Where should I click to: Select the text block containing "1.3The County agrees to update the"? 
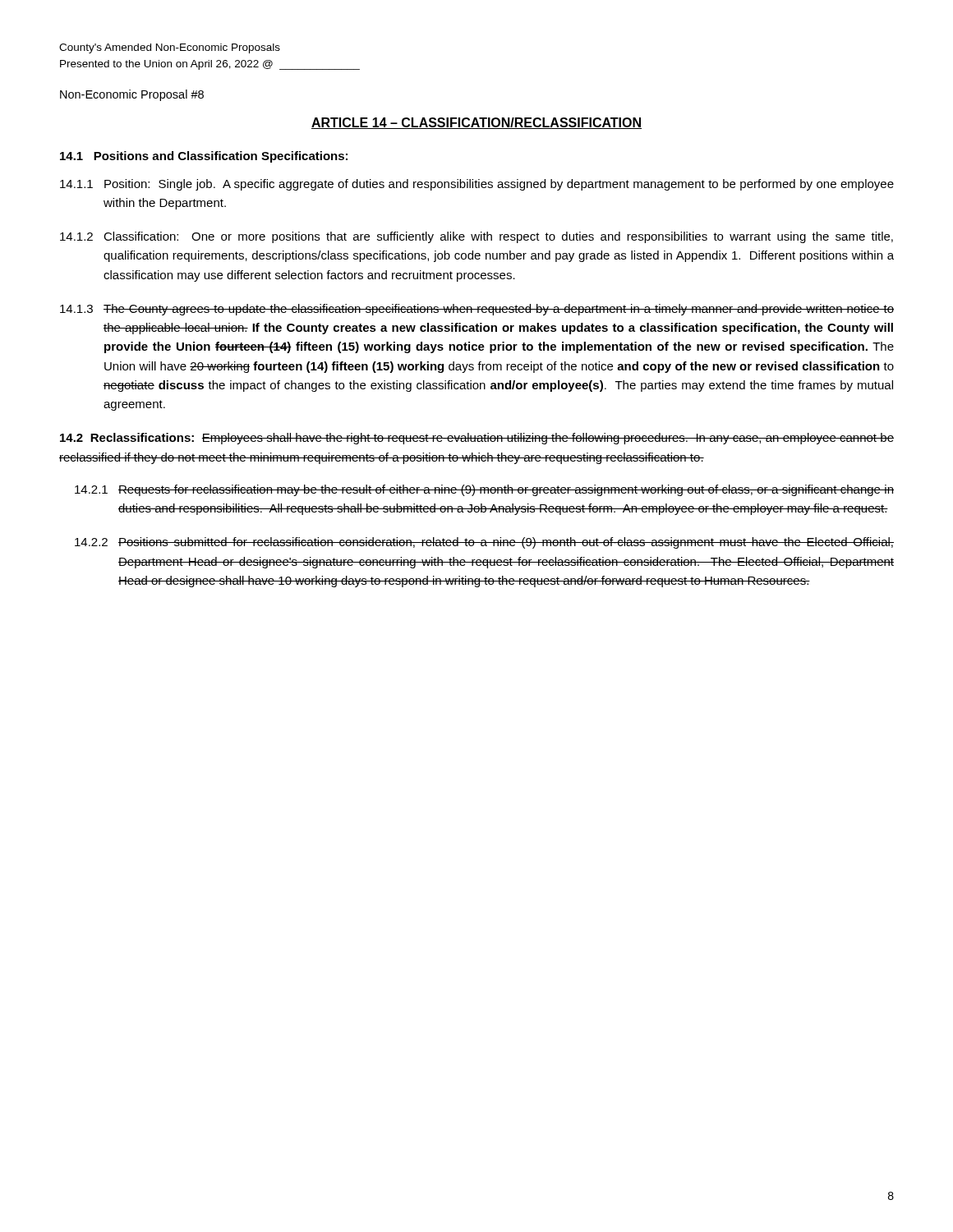click(x=476, y=356)
